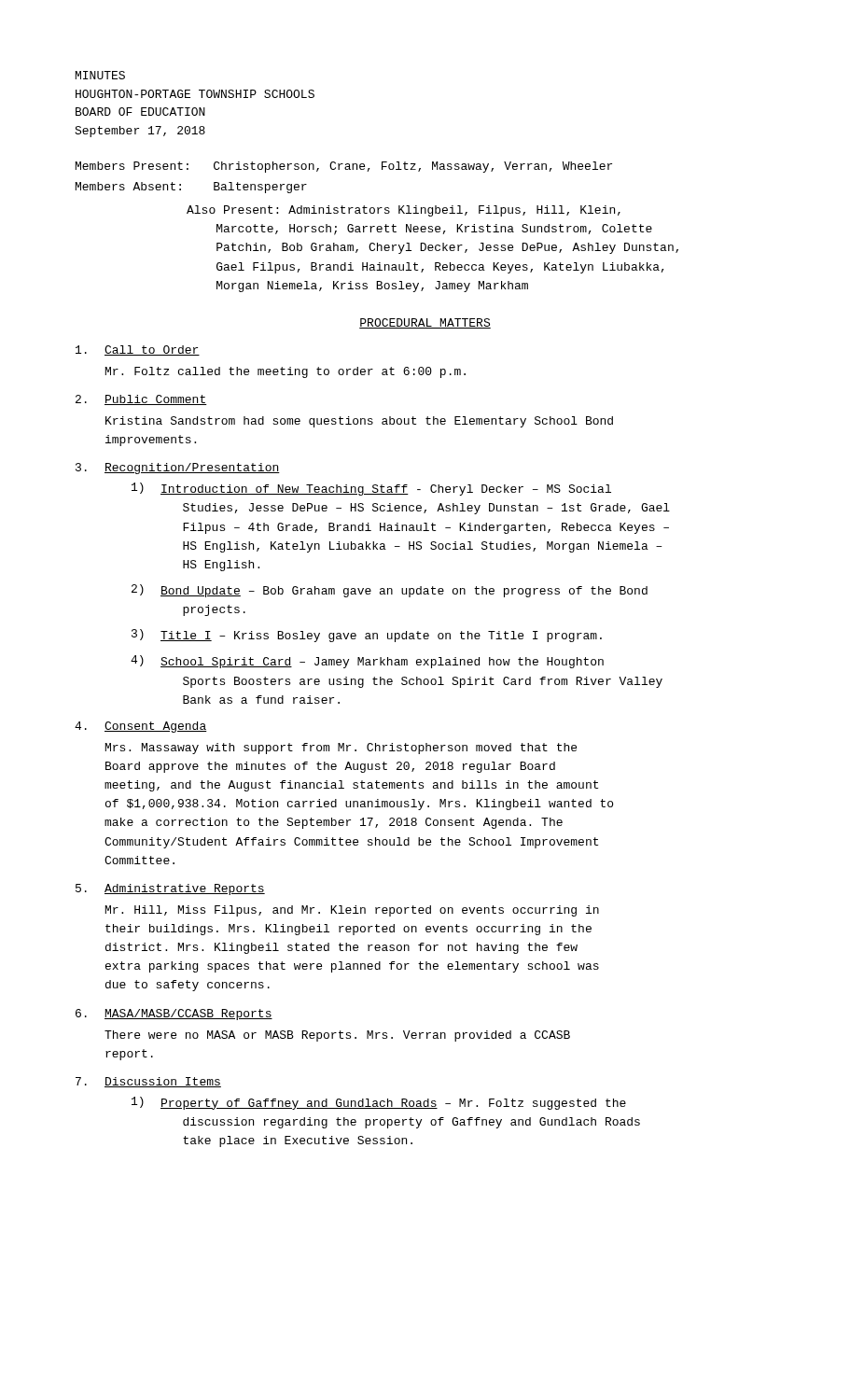Select the section header that reads "3. Recognition/Presentation"

coord(177,468)
